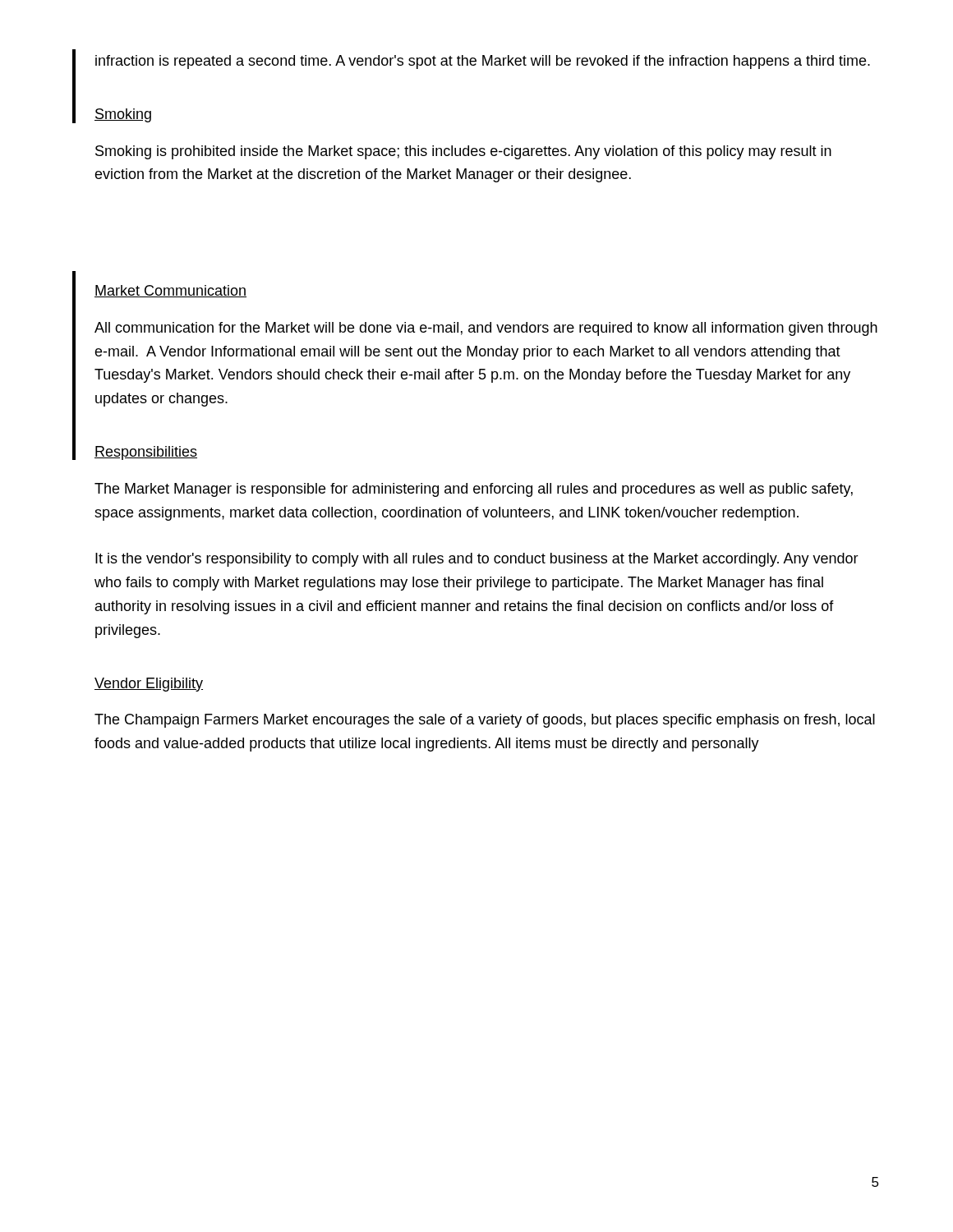
Task: Locate the text block that says "Smoking is prohibited inside"
Action: [463, 163]
